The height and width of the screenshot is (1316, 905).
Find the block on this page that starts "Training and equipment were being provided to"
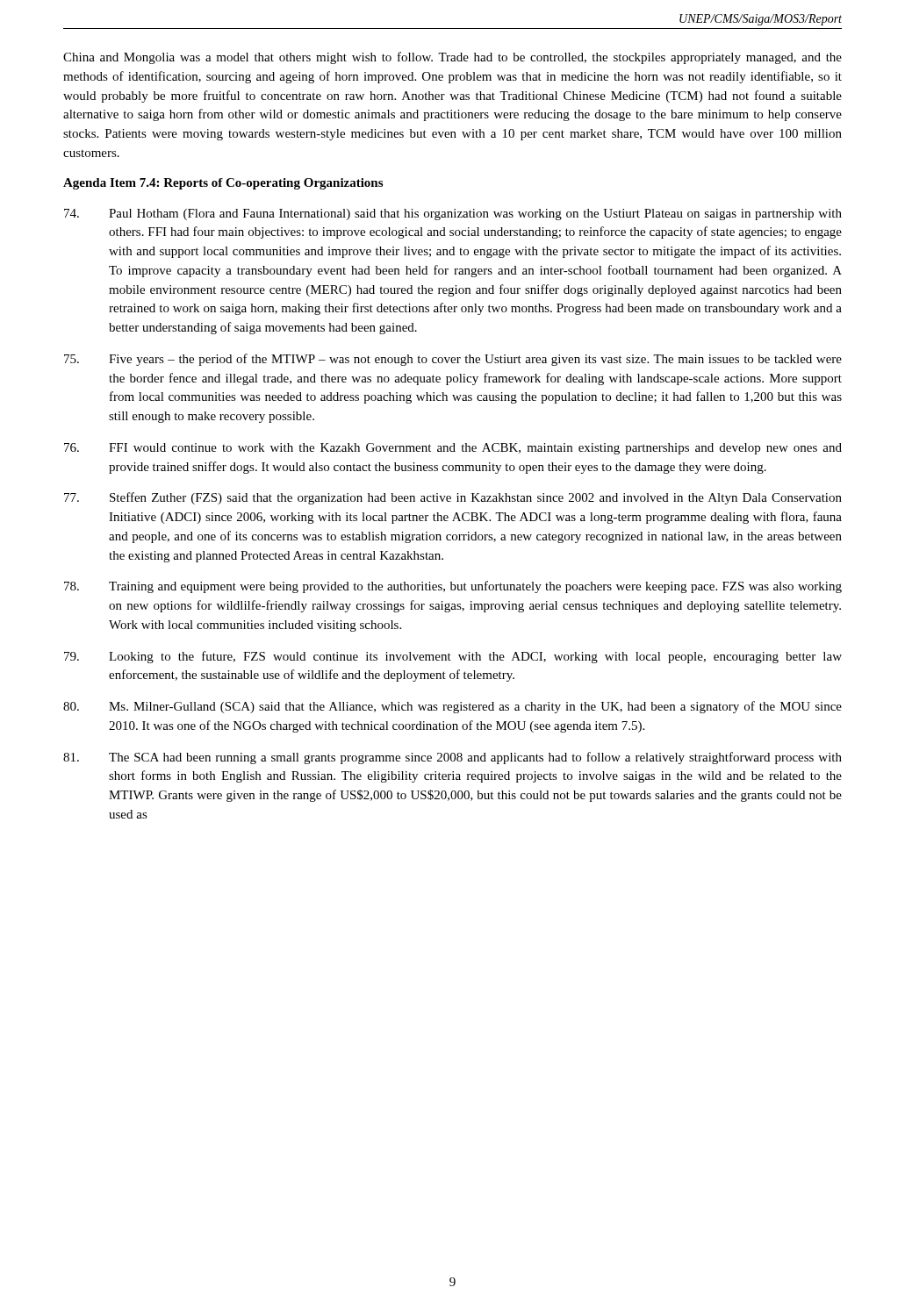[x=452, y=606]
